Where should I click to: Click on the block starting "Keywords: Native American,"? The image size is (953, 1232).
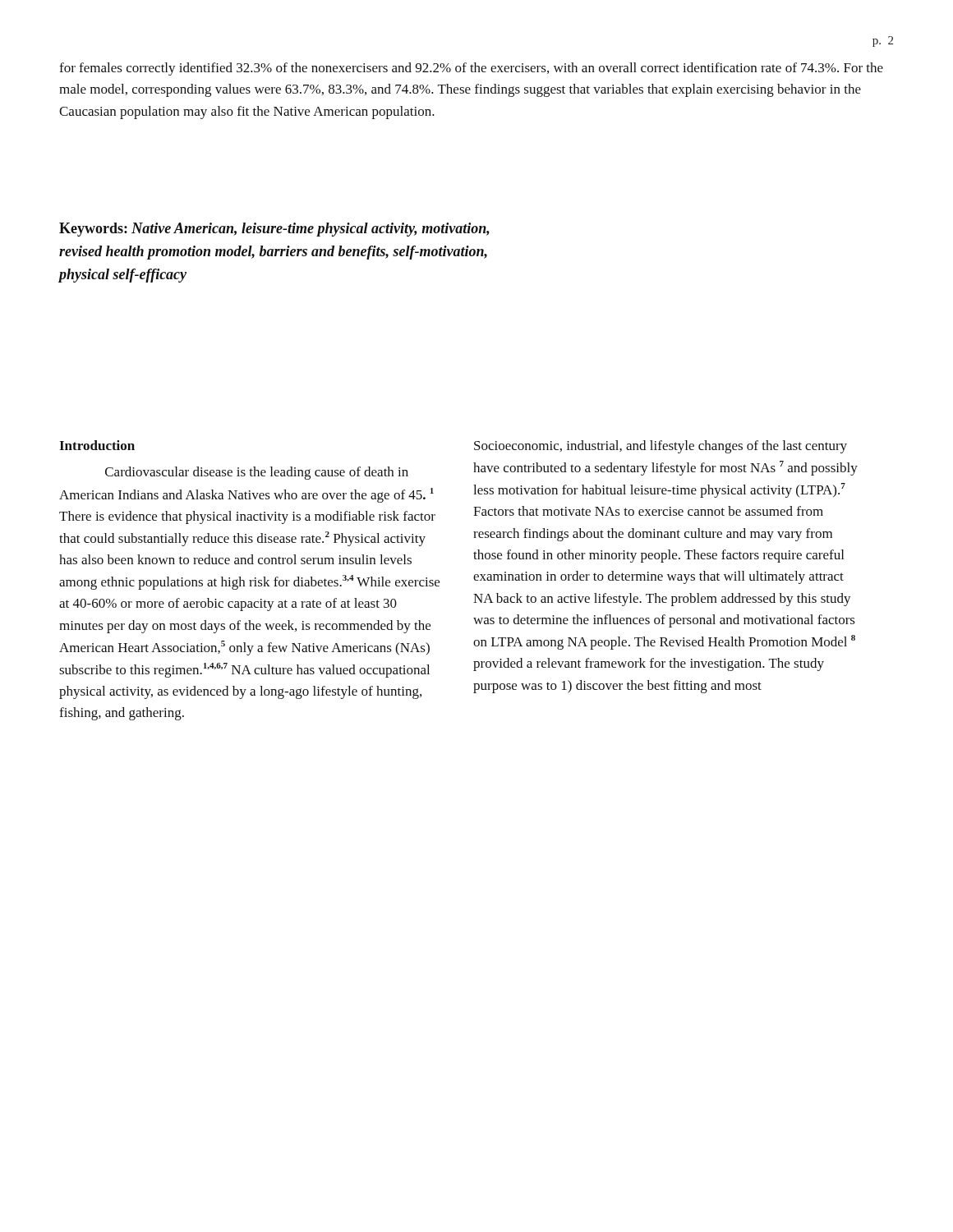275,251
